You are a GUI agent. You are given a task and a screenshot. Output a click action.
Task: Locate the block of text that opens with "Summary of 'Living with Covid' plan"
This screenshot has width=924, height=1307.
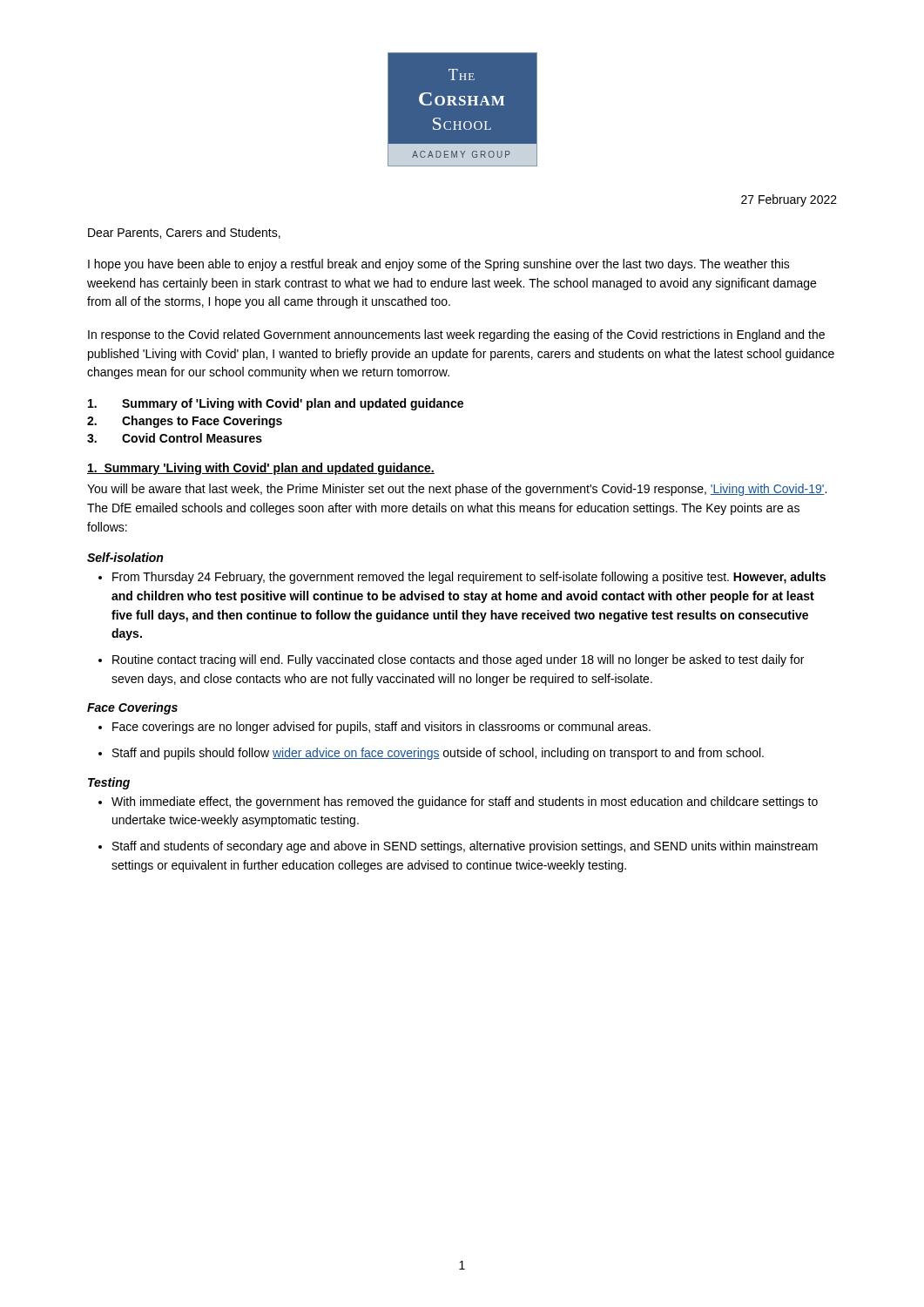(275, 404)
